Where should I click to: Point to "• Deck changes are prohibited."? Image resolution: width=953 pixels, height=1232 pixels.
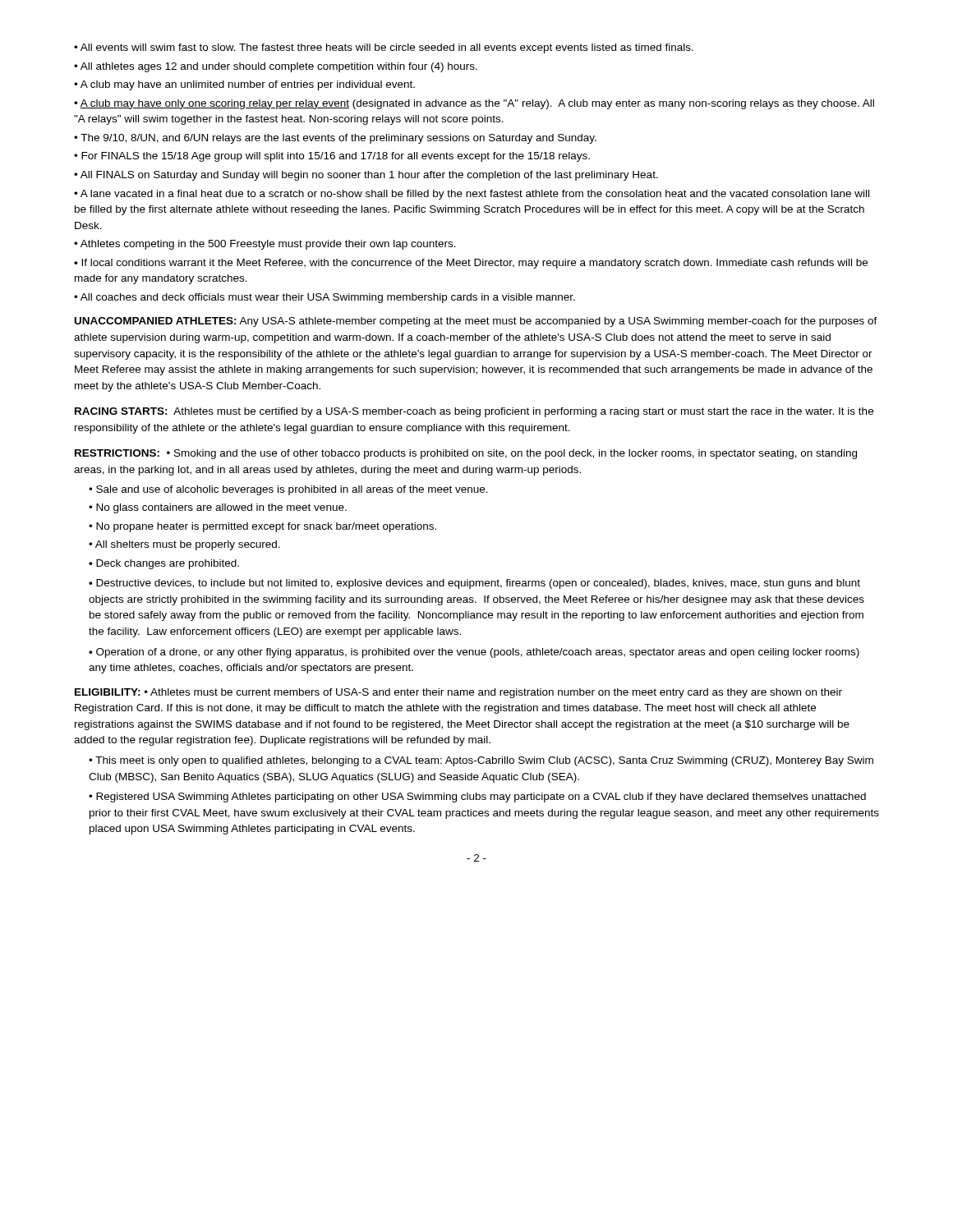[164, 563]
